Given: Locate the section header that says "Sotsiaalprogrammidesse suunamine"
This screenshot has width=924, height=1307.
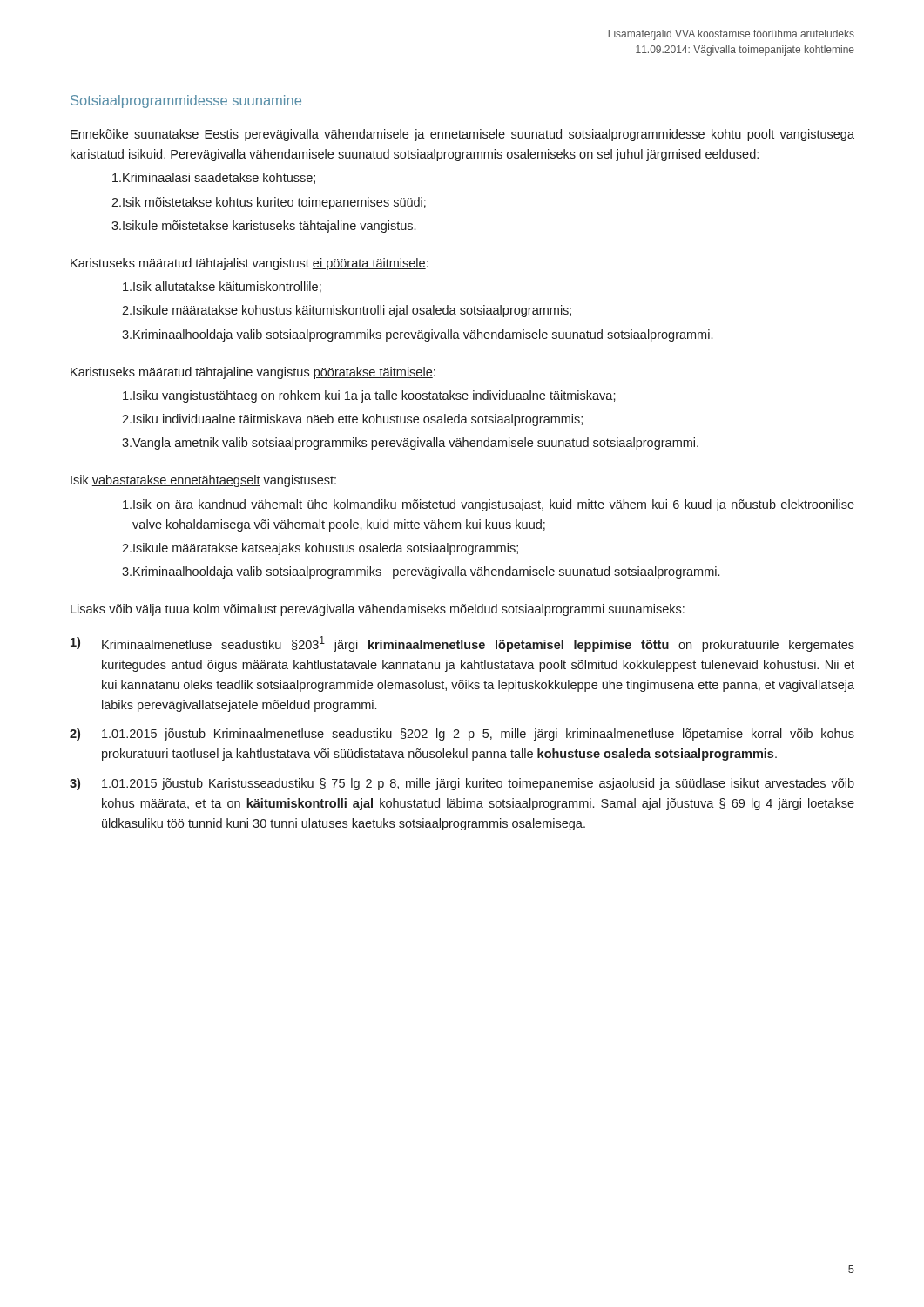Looking at the screenshot, I should 186,102.
